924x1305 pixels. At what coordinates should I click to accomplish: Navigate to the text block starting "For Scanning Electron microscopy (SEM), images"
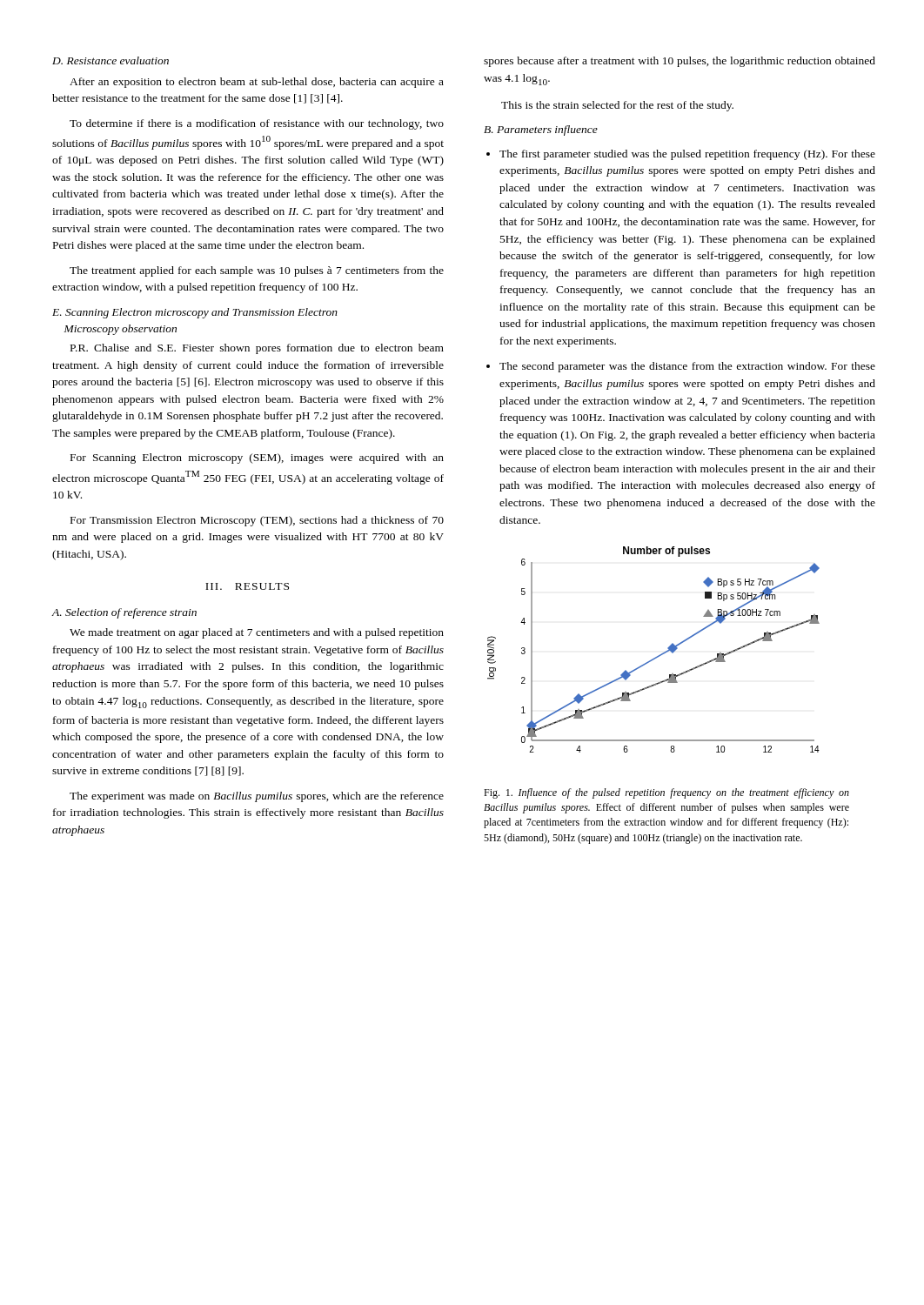tap(248, 476)
